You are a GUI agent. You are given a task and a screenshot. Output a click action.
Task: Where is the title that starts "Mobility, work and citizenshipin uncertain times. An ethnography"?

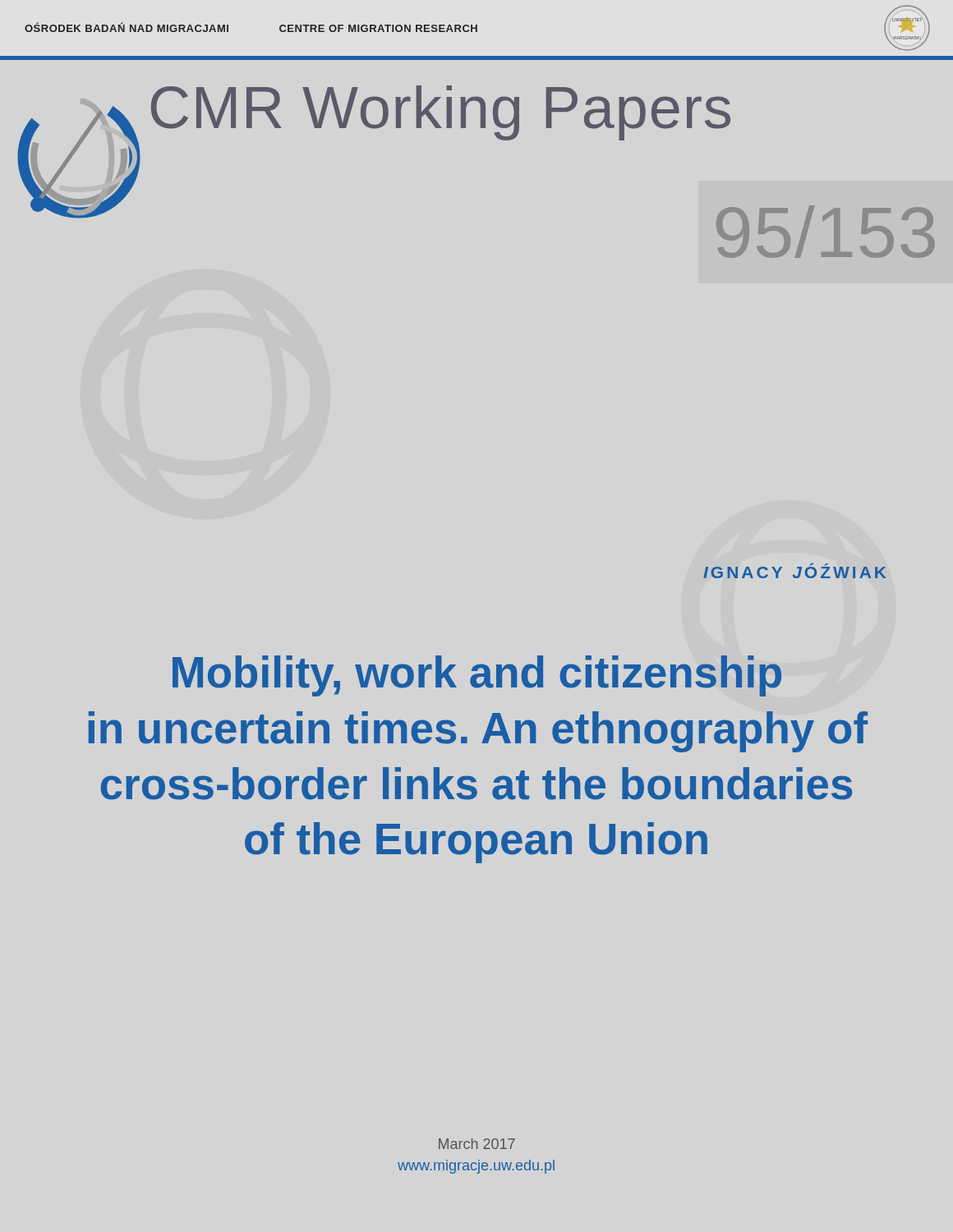click(x=476, y=756)
